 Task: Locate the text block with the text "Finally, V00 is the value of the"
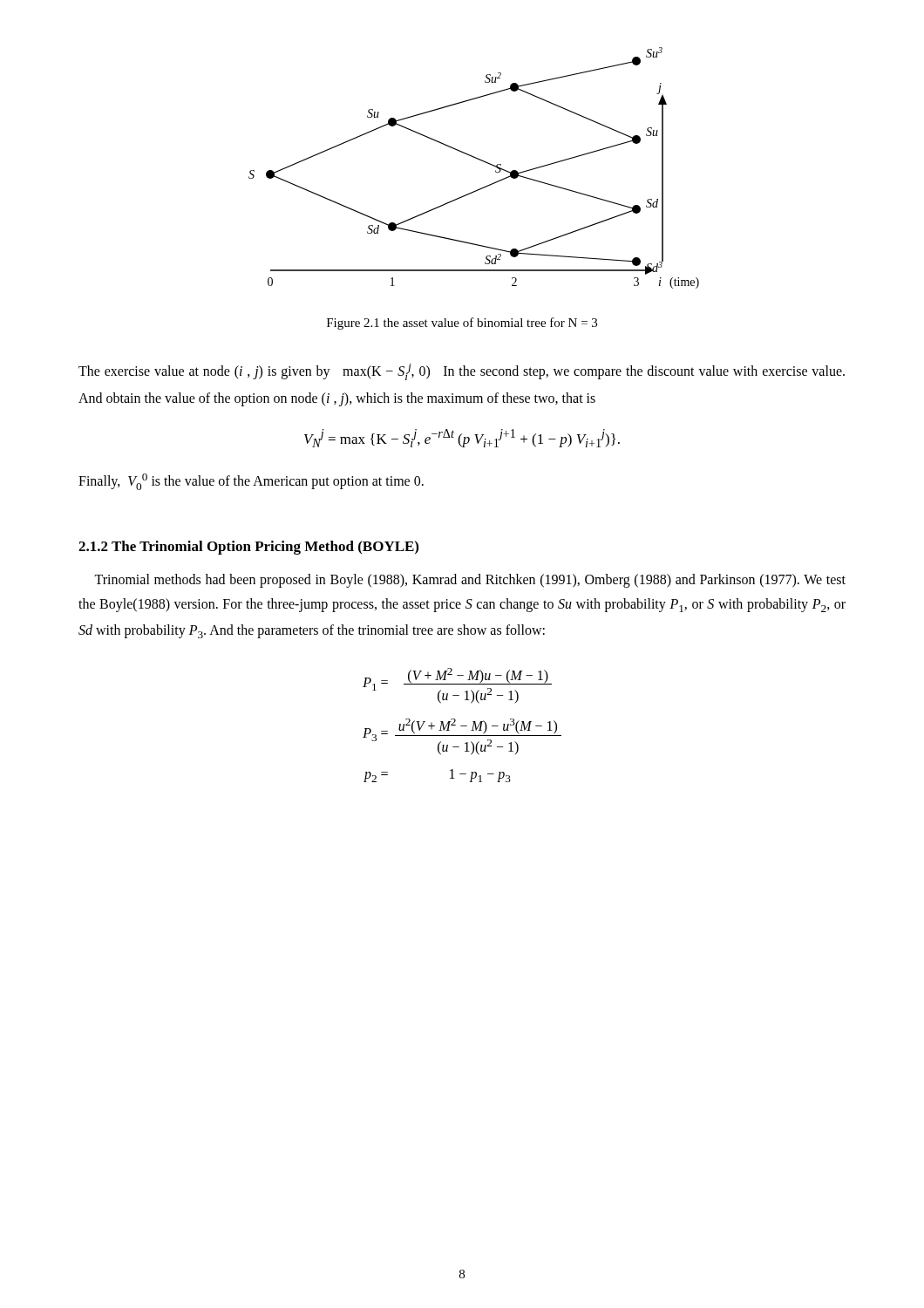(251, 481)
